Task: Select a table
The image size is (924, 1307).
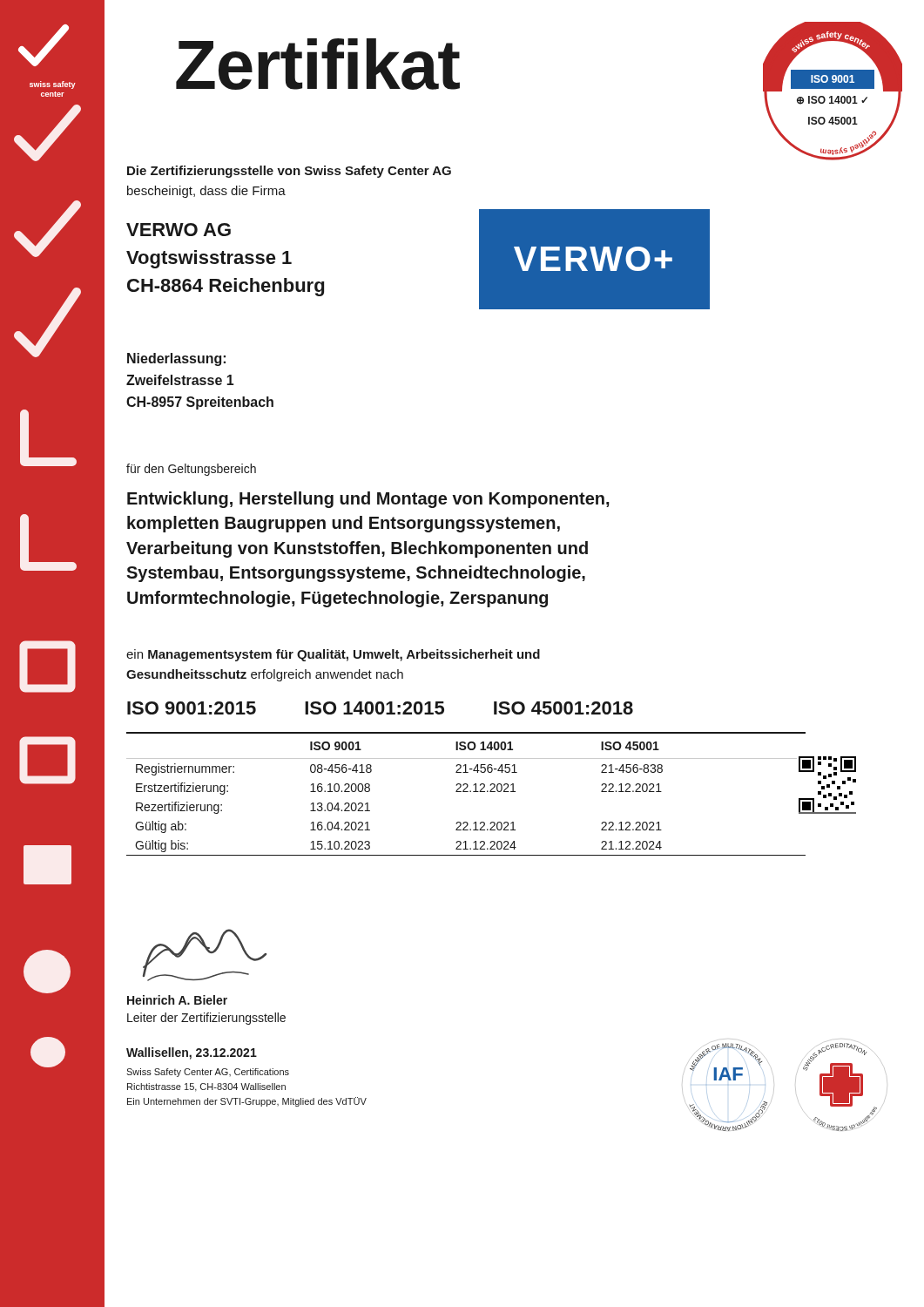Action: 466,794
